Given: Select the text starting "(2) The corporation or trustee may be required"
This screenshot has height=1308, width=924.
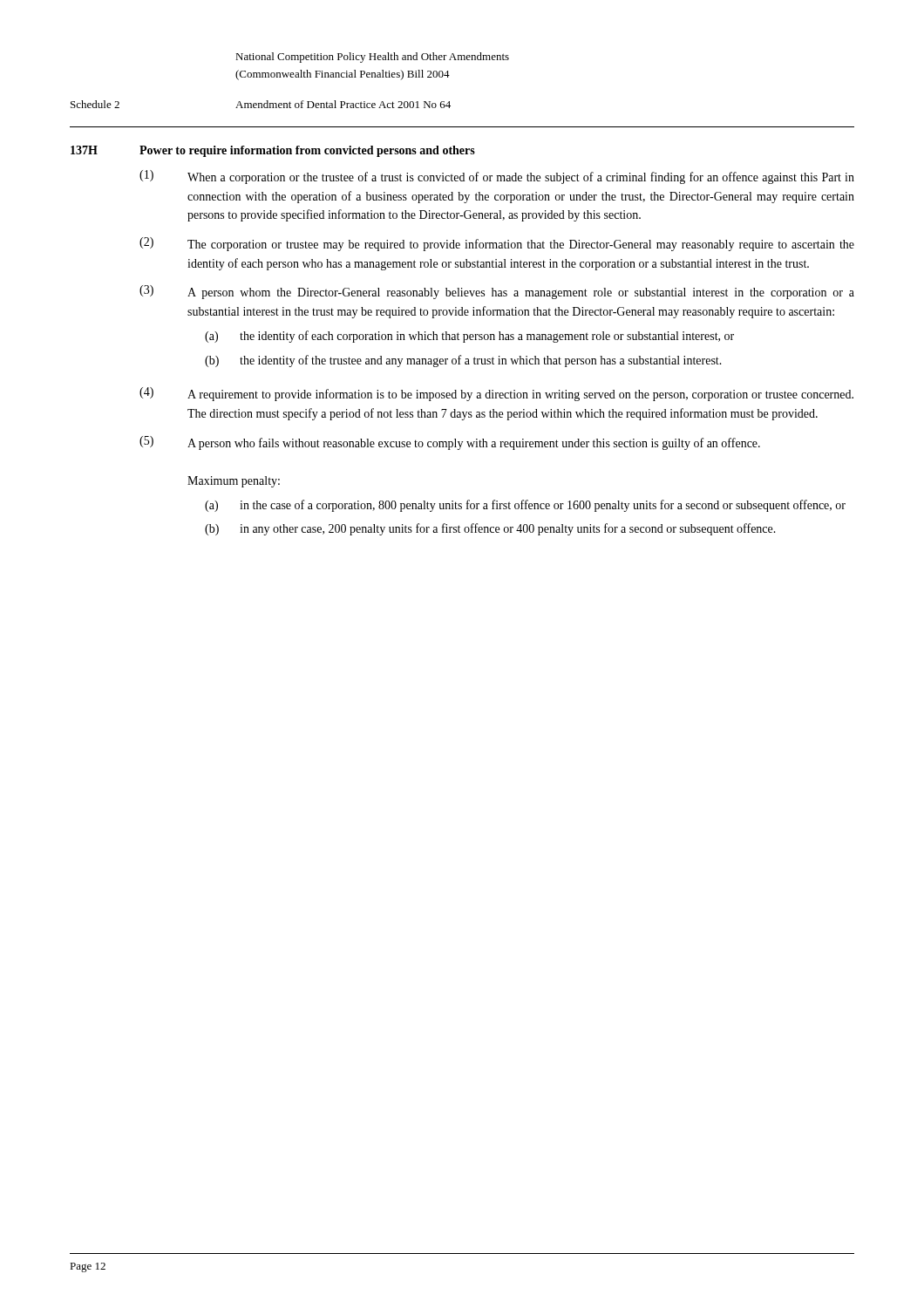Looking at the screenshot, I should 497,254.
